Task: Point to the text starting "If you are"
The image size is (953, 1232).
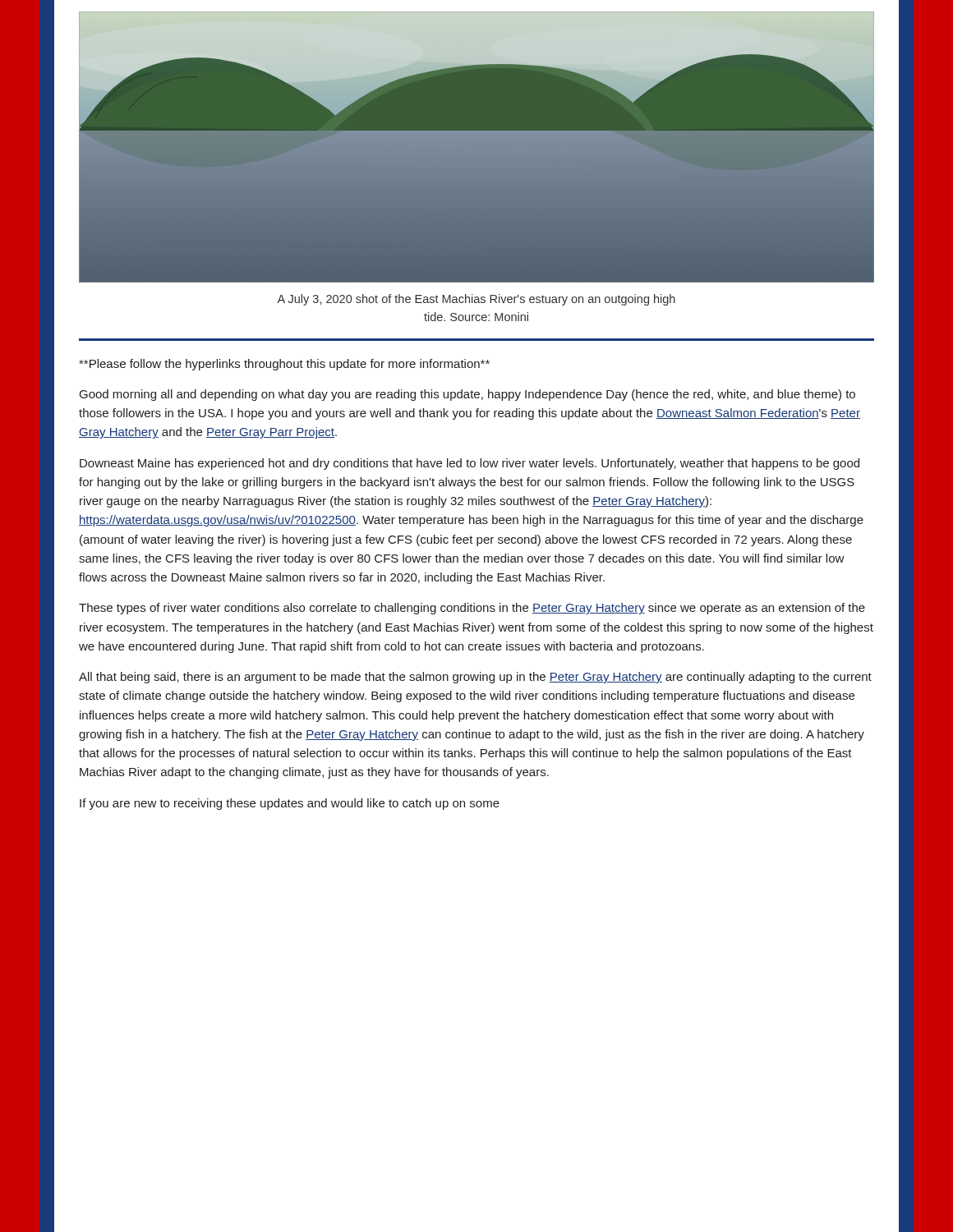Action: (x=289, y=802)
